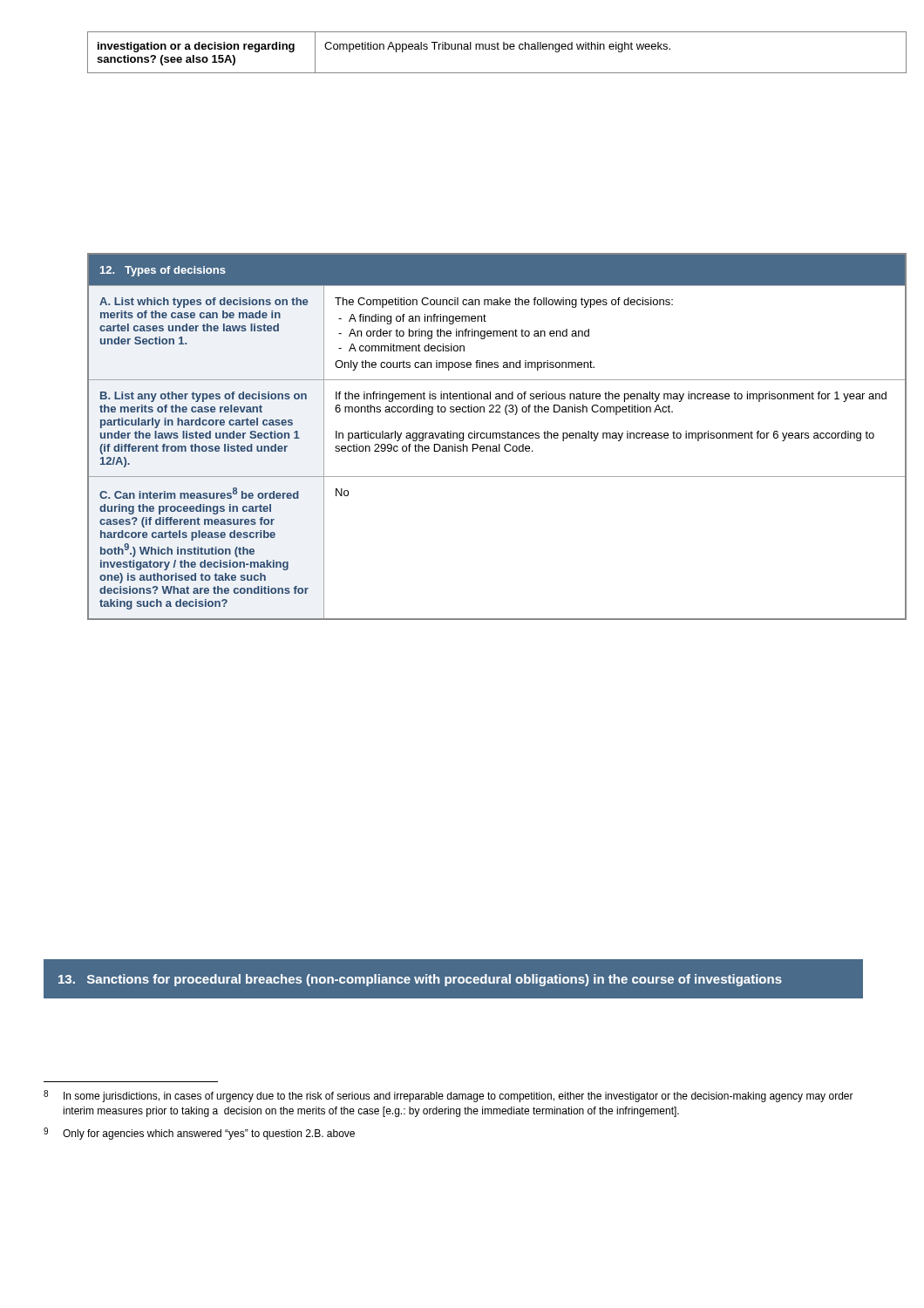The width and height of the screenshot is (924, 1308).
Task: Locate the block of text that opens with "8 In some jurisdictions, in cases"
Action: pyautogui.click(x=453, y=1104)
